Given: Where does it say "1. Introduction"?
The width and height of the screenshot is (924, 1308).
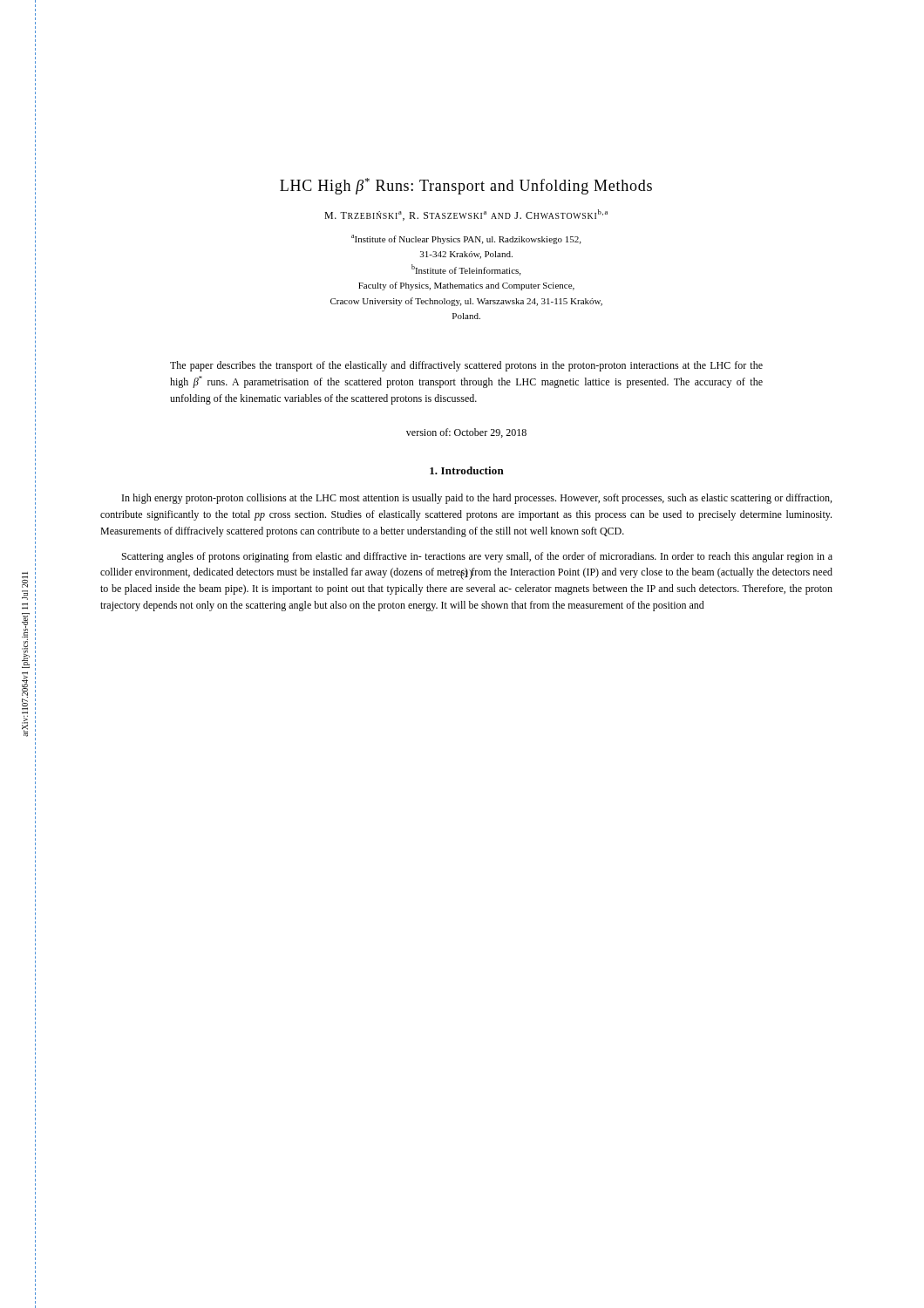Looking at the screenshot, I should (x=466, y=470).
